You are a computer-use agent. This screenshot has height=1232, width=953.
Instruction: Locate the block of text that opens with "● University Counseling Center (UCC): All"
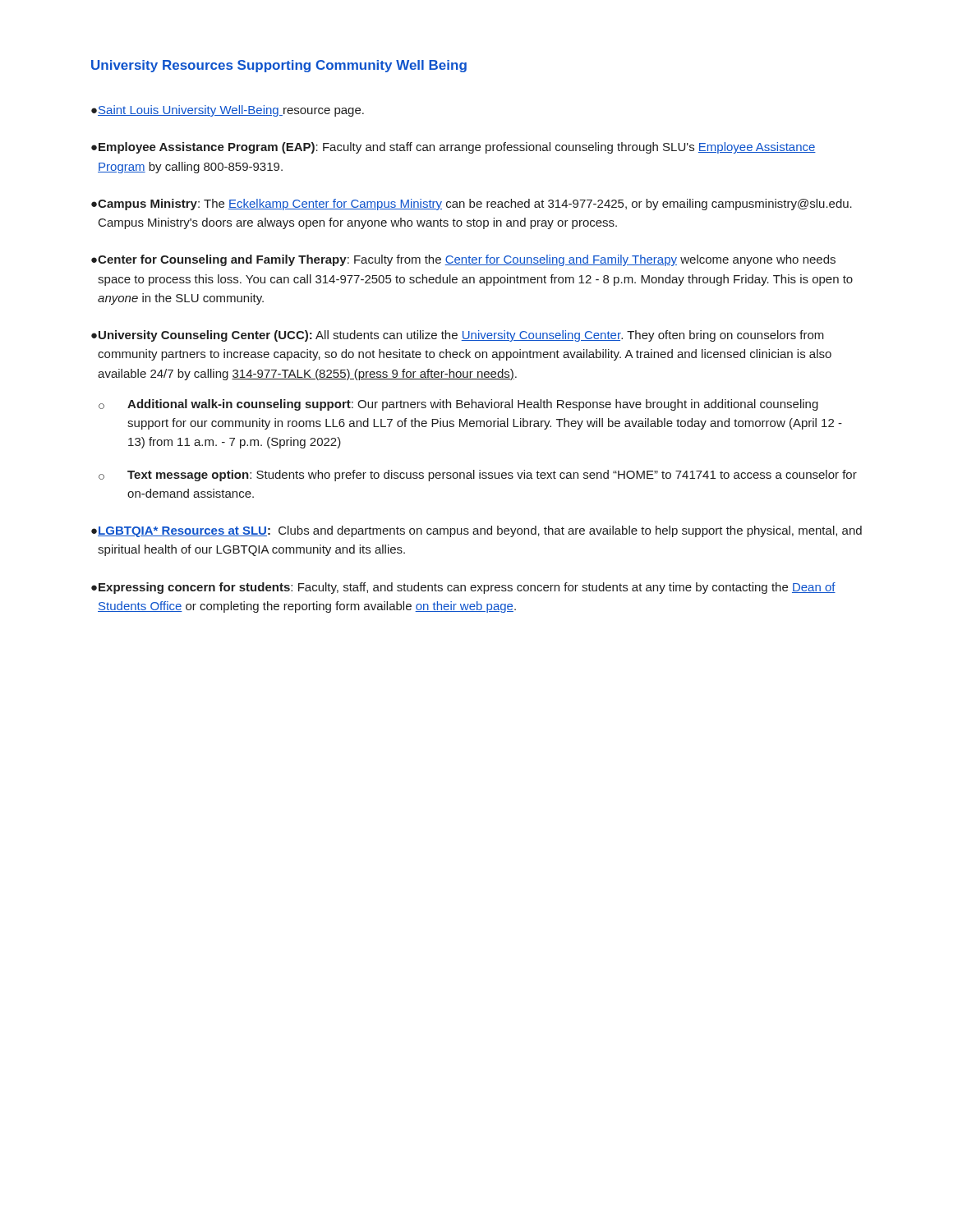pos(476,417)
